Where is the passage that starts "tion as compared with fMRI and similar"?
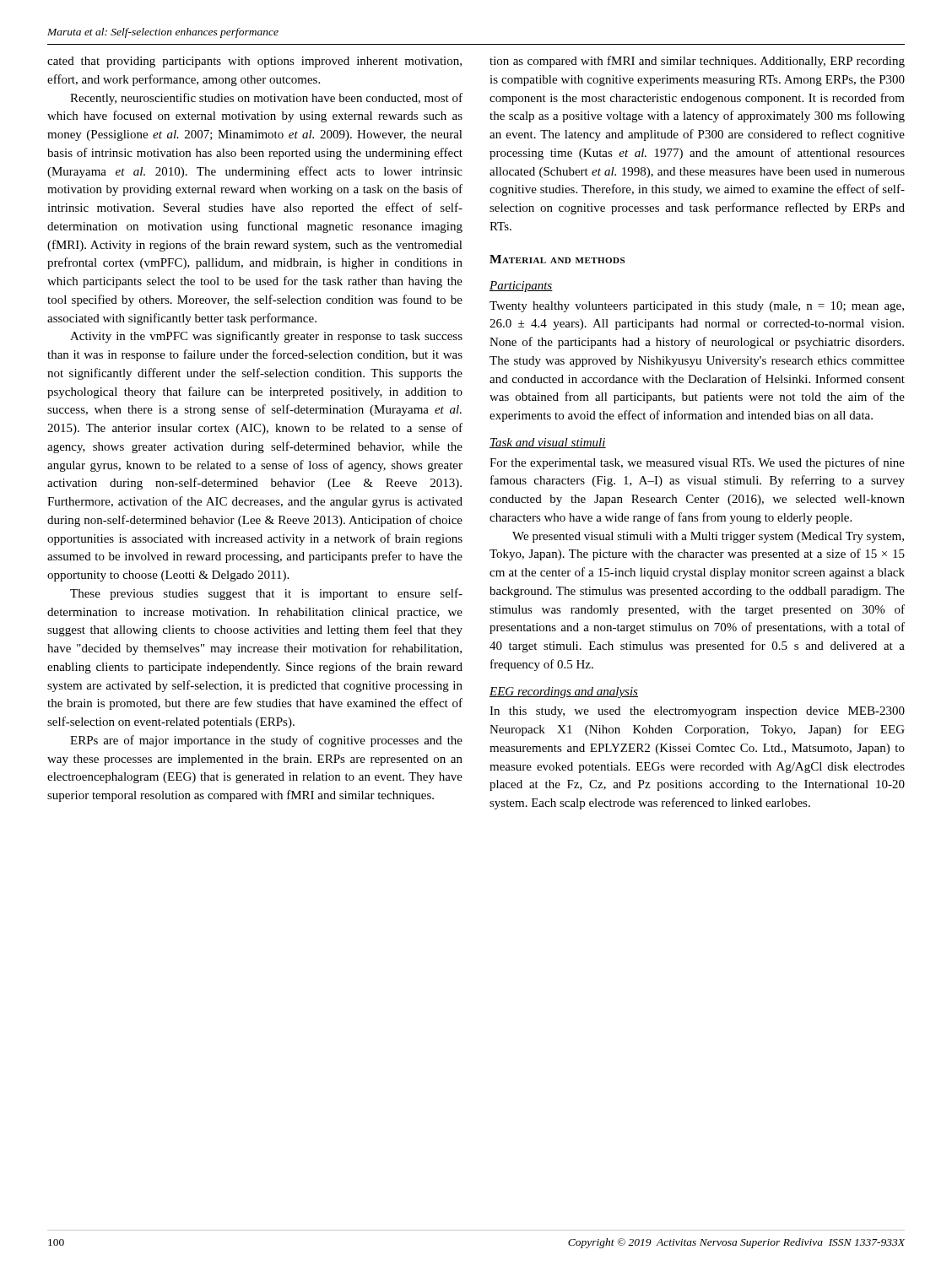The image size is (952, 1266). point(697,144)
